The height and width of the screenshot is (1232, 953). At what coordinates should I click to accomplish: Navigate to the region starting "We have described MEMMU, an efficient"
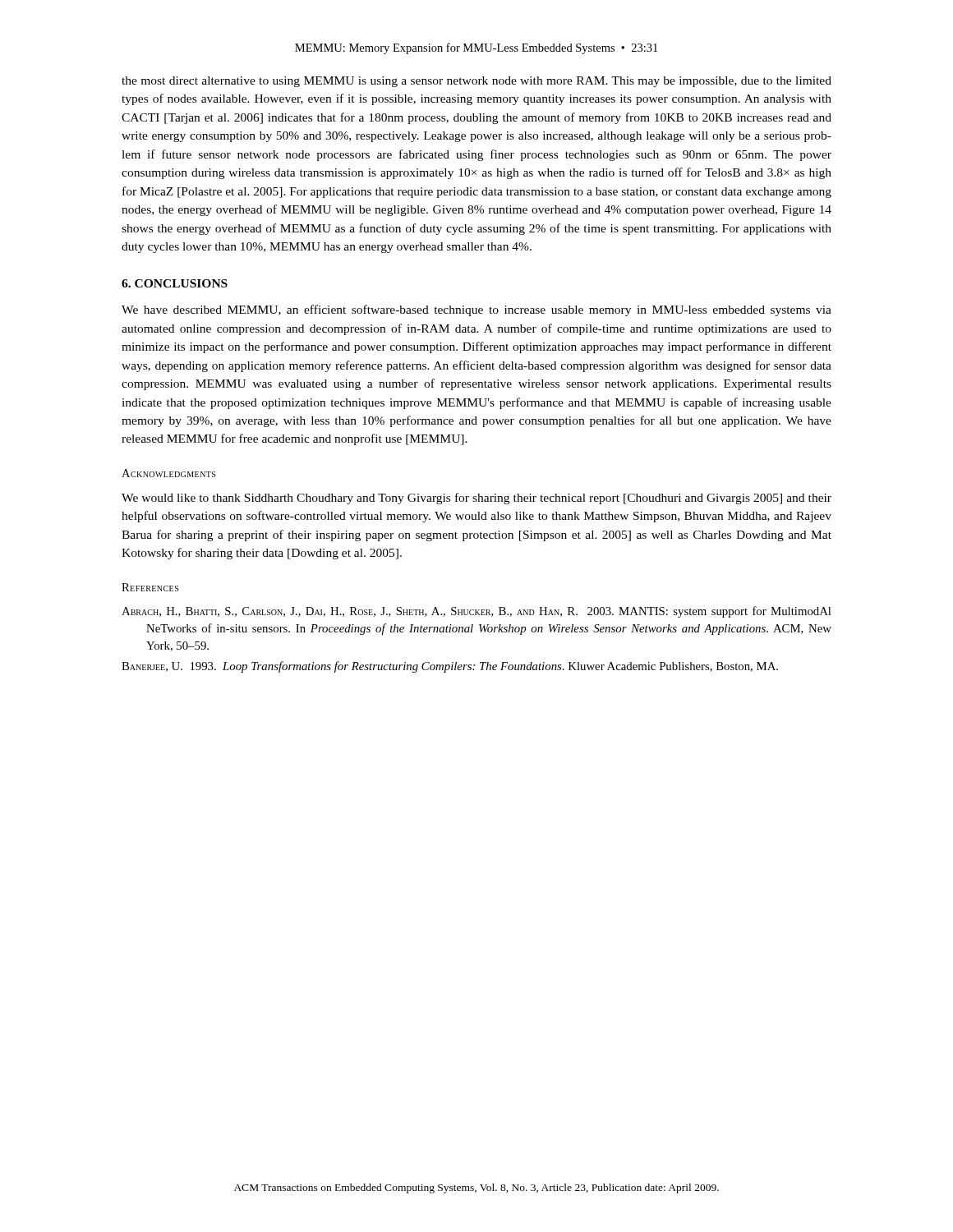click(476, 374)
